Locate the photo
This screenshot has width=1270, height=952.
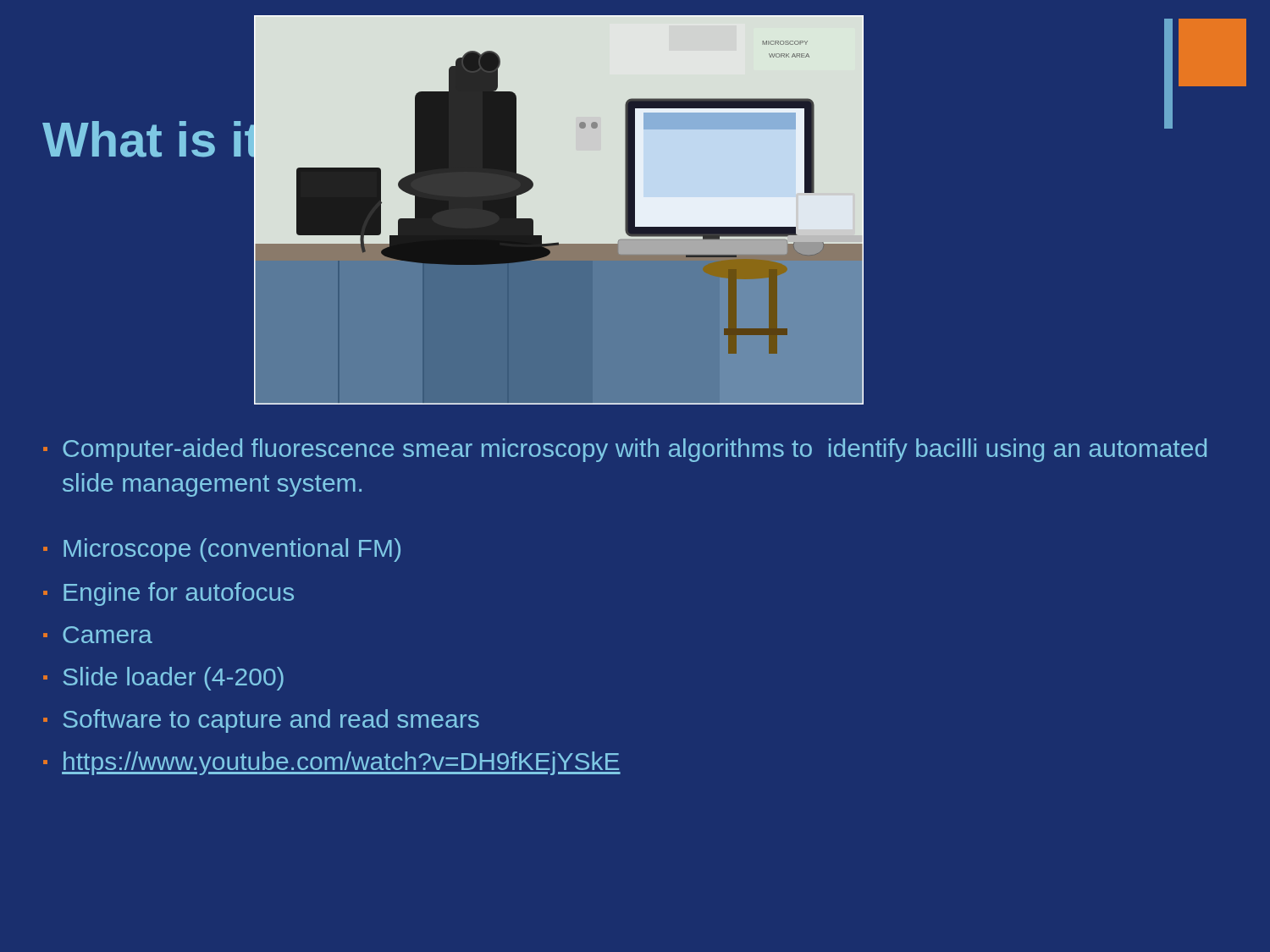point(559,210)
